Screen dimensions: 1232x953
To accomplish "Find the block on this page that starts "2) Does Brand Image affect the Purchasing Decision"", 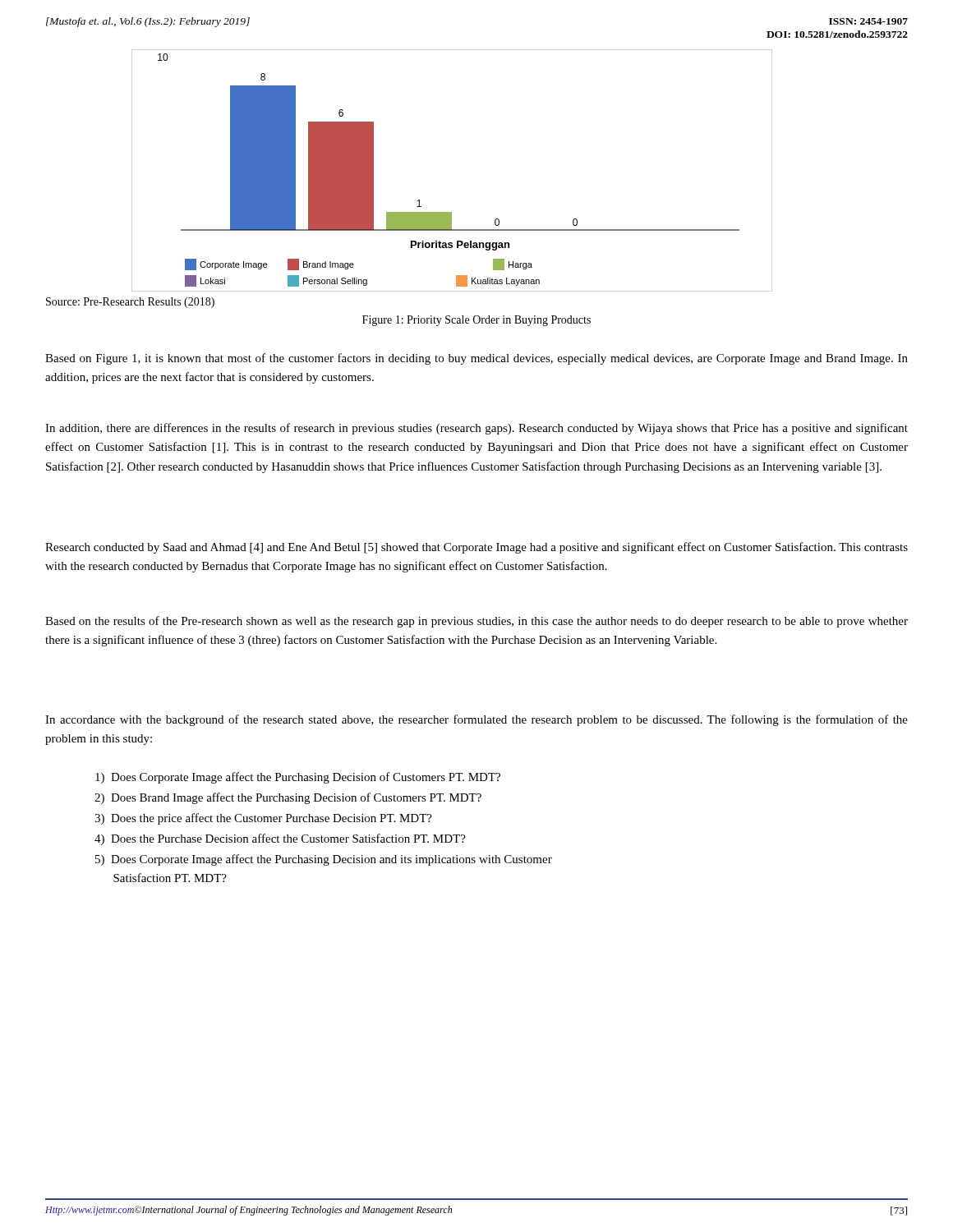I will pos(288,798).
